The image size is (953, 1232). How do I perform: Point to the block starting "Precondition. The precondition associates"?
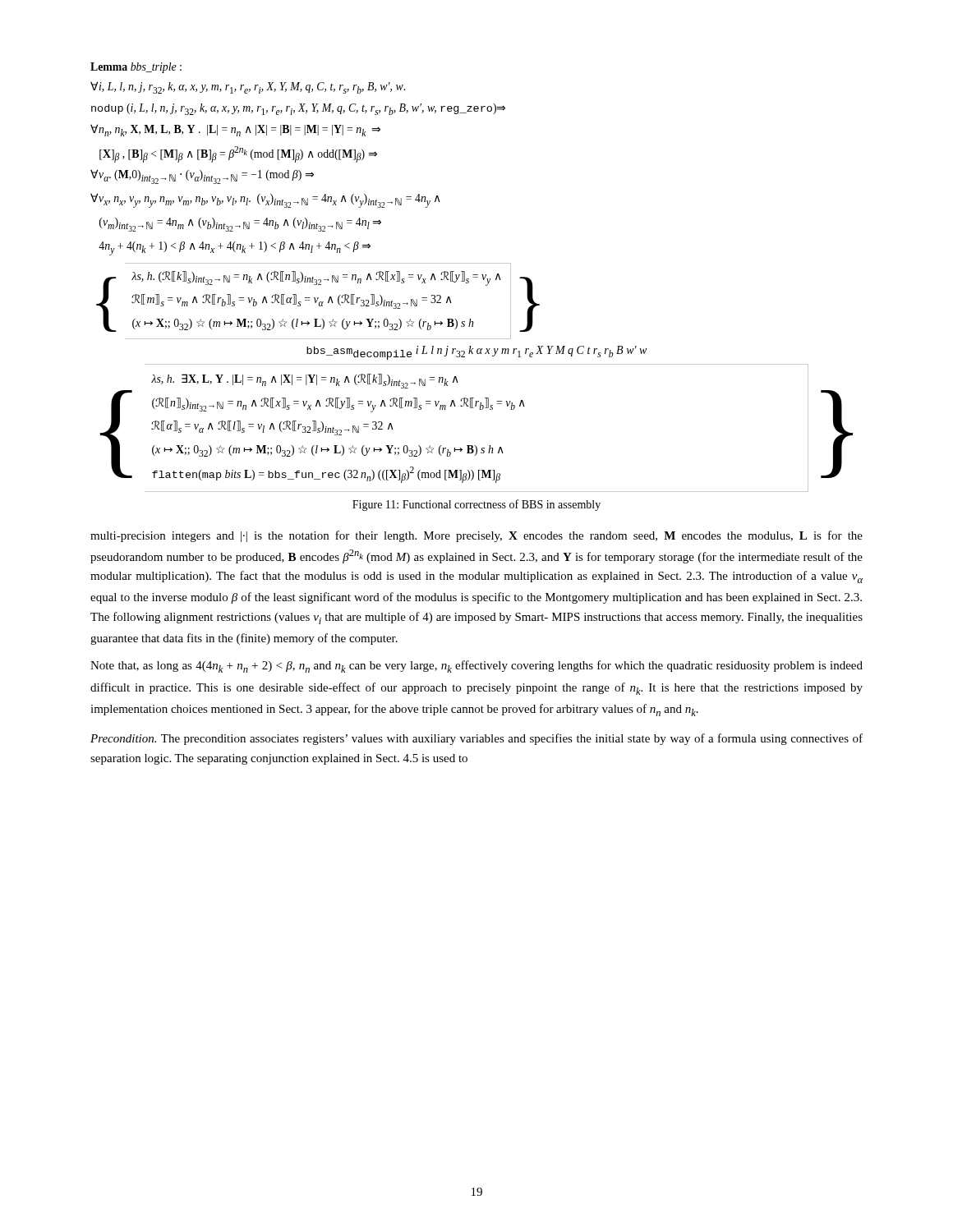tap(476, 748)
